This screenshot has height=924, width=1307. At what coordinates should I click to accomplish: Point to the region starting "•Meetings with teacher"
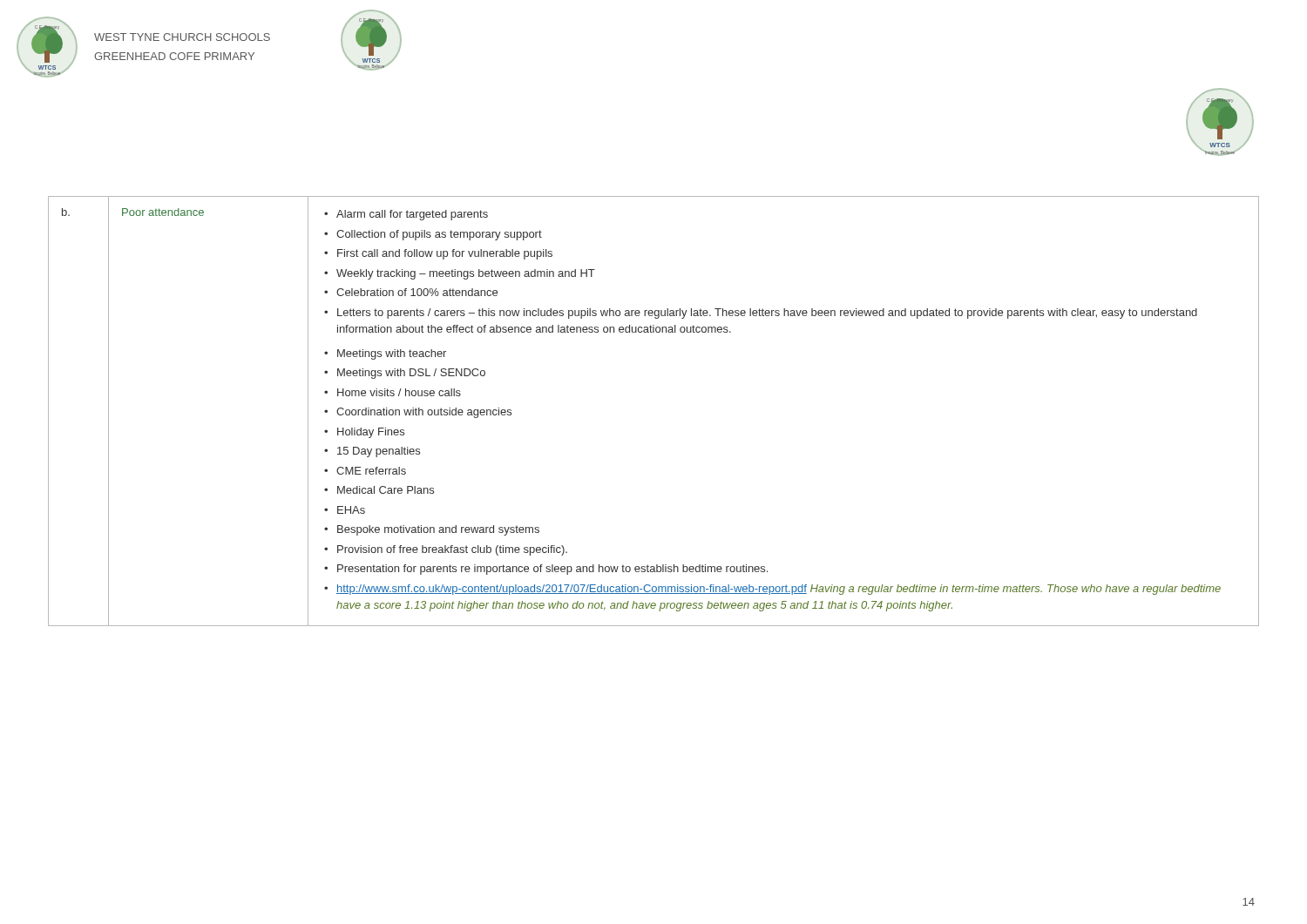[x=385, y=353]
